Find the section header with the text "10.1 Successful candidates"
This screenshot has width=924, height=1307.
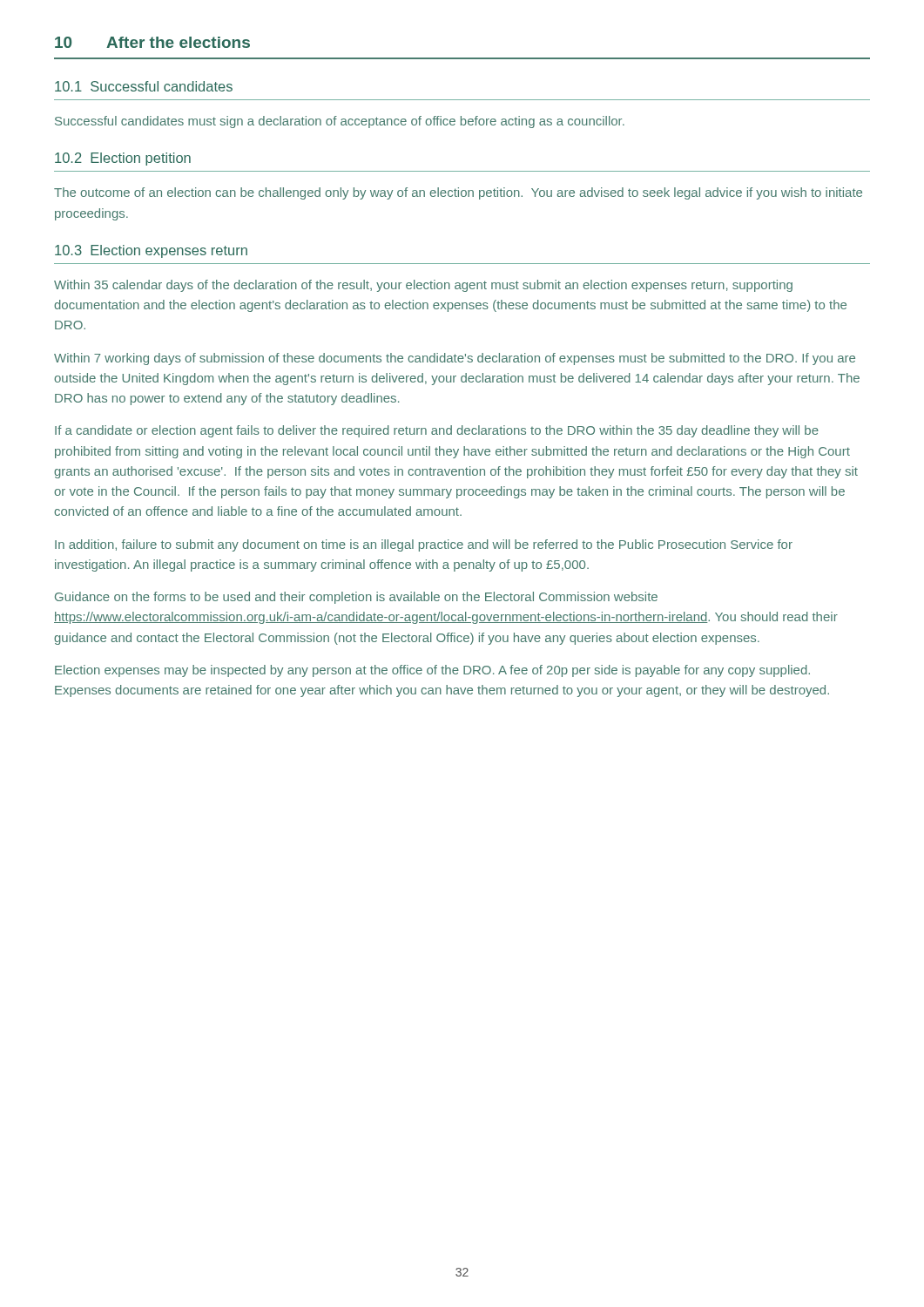[143, 87]
